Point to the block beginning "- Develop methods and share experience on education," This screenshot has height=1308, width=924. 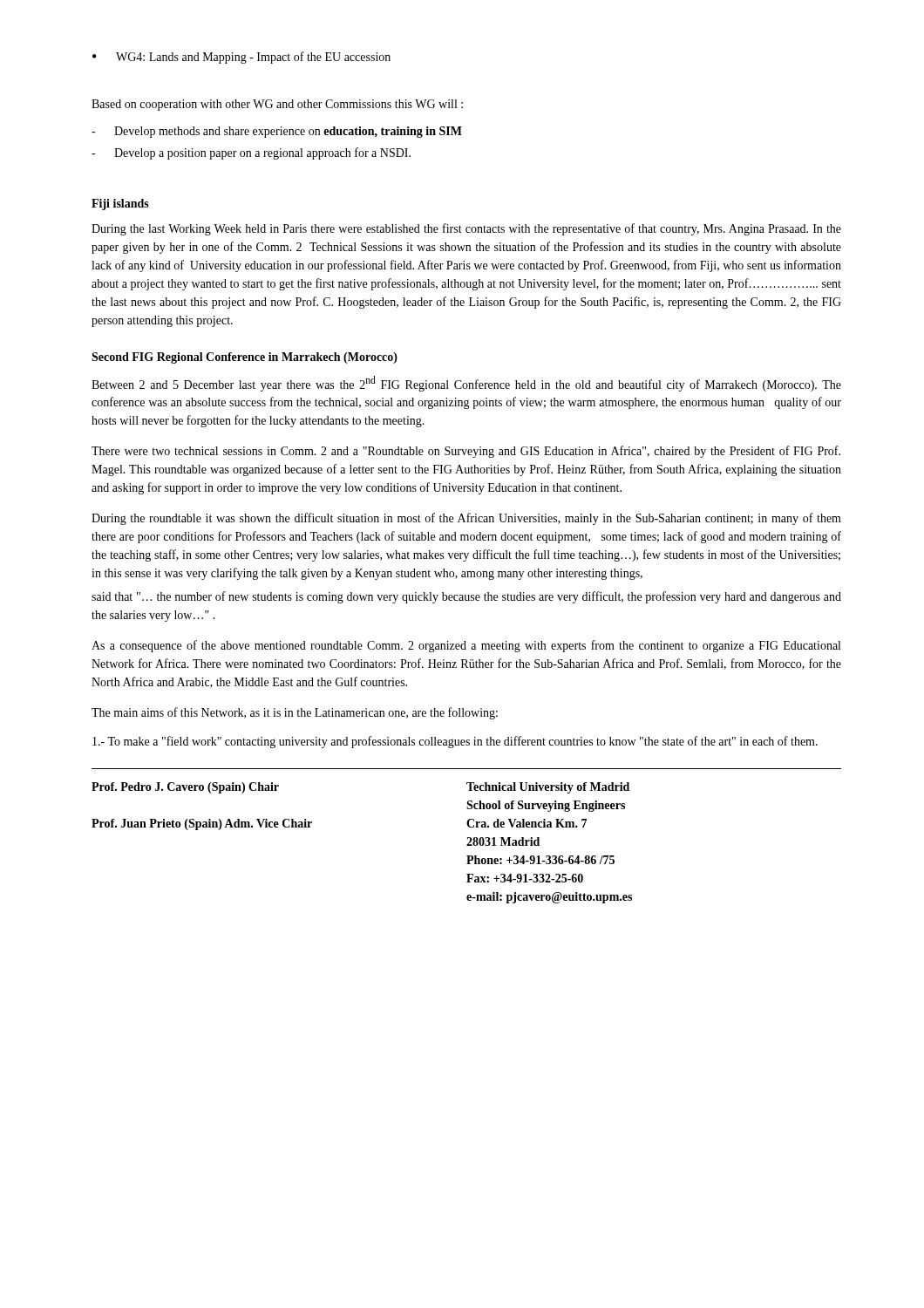277,131
